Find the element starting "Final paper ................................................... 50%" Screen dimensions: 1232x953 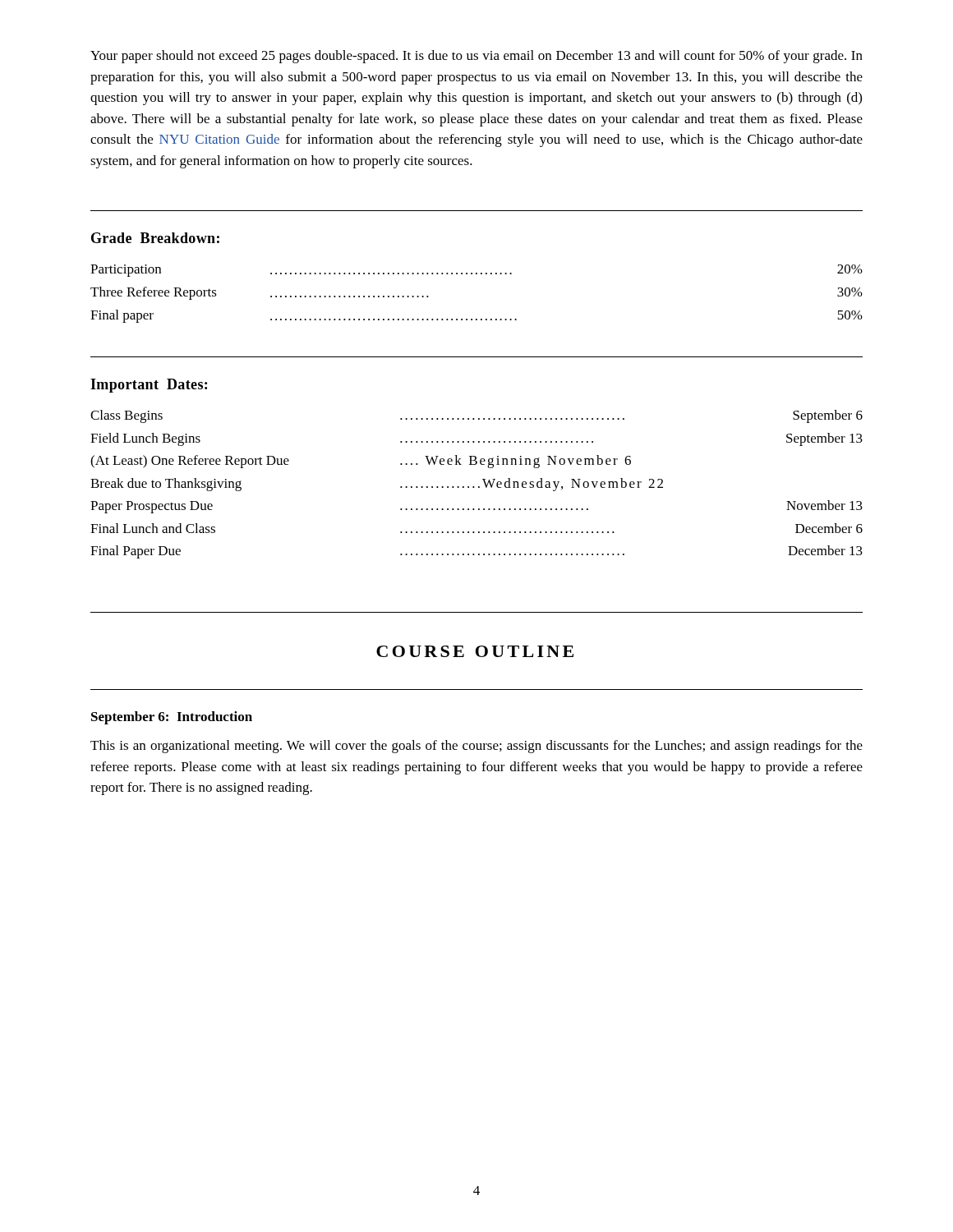pyautogui.click(x=476, y=315)
